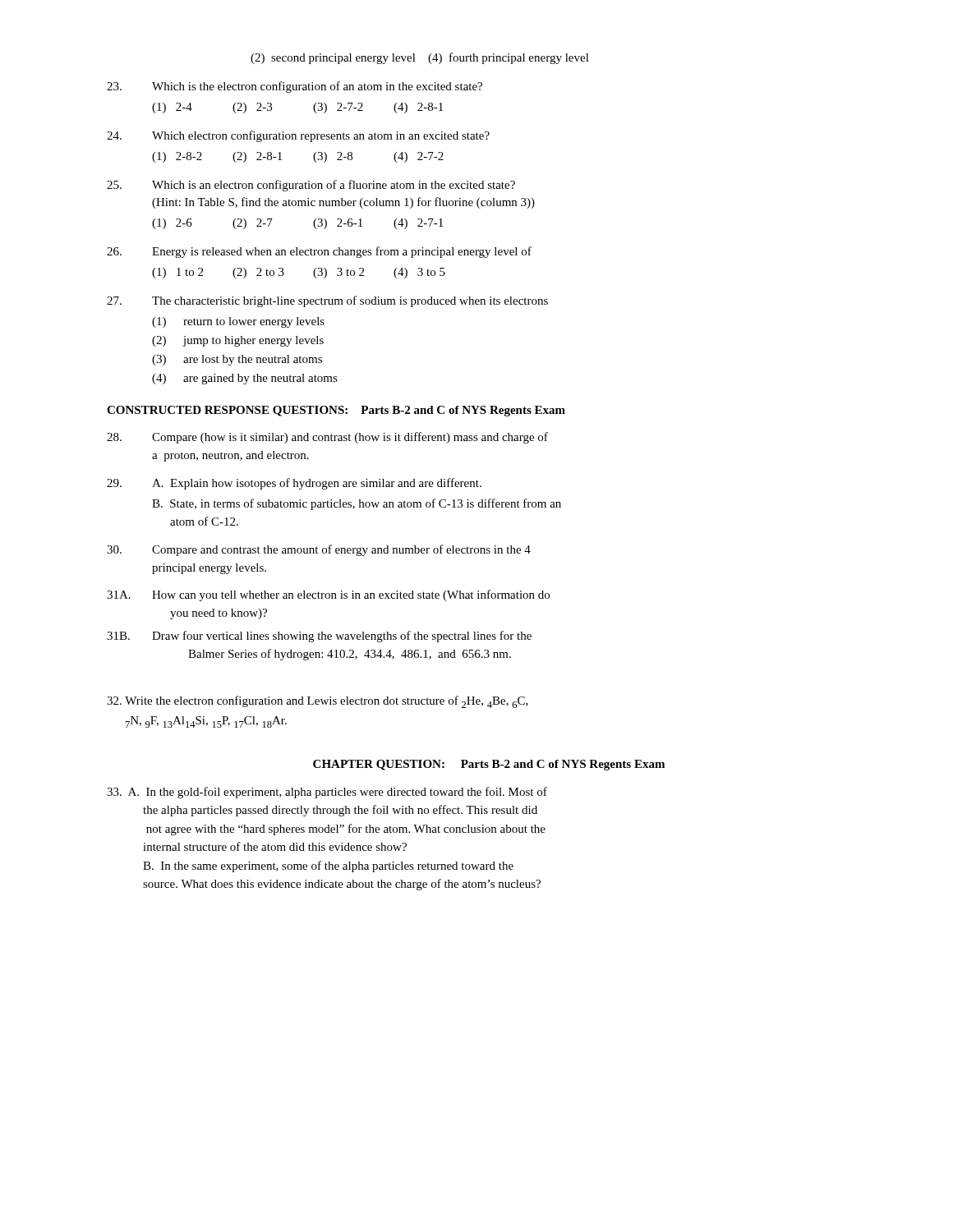Locate the element starting "28. Compare (how is it"
The width and height of the screenshot is (953, 1232).
point(489,447)
